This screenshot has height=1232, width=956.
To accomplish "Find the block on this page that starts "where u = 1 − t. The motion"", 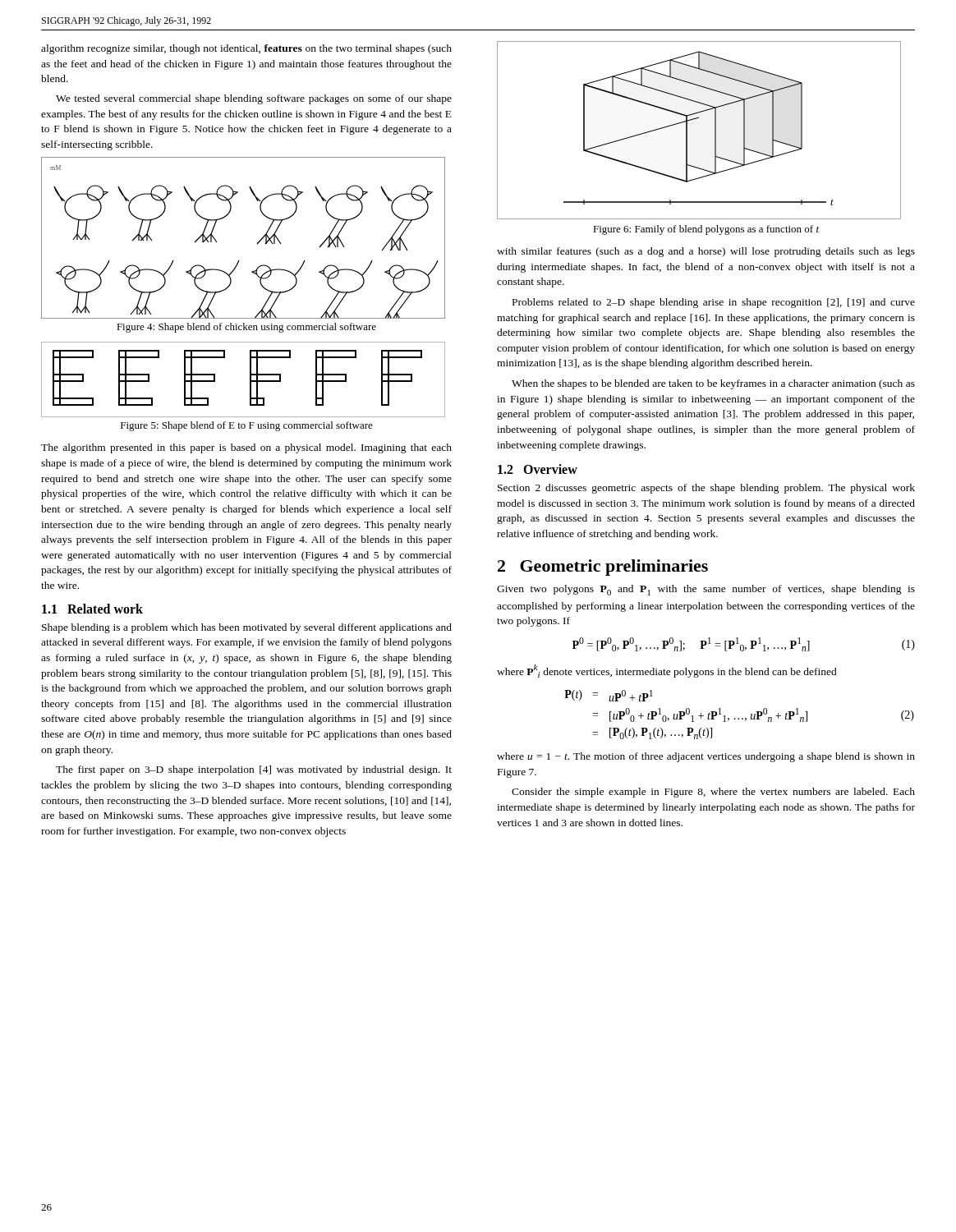I will click(x=706, y=790).
